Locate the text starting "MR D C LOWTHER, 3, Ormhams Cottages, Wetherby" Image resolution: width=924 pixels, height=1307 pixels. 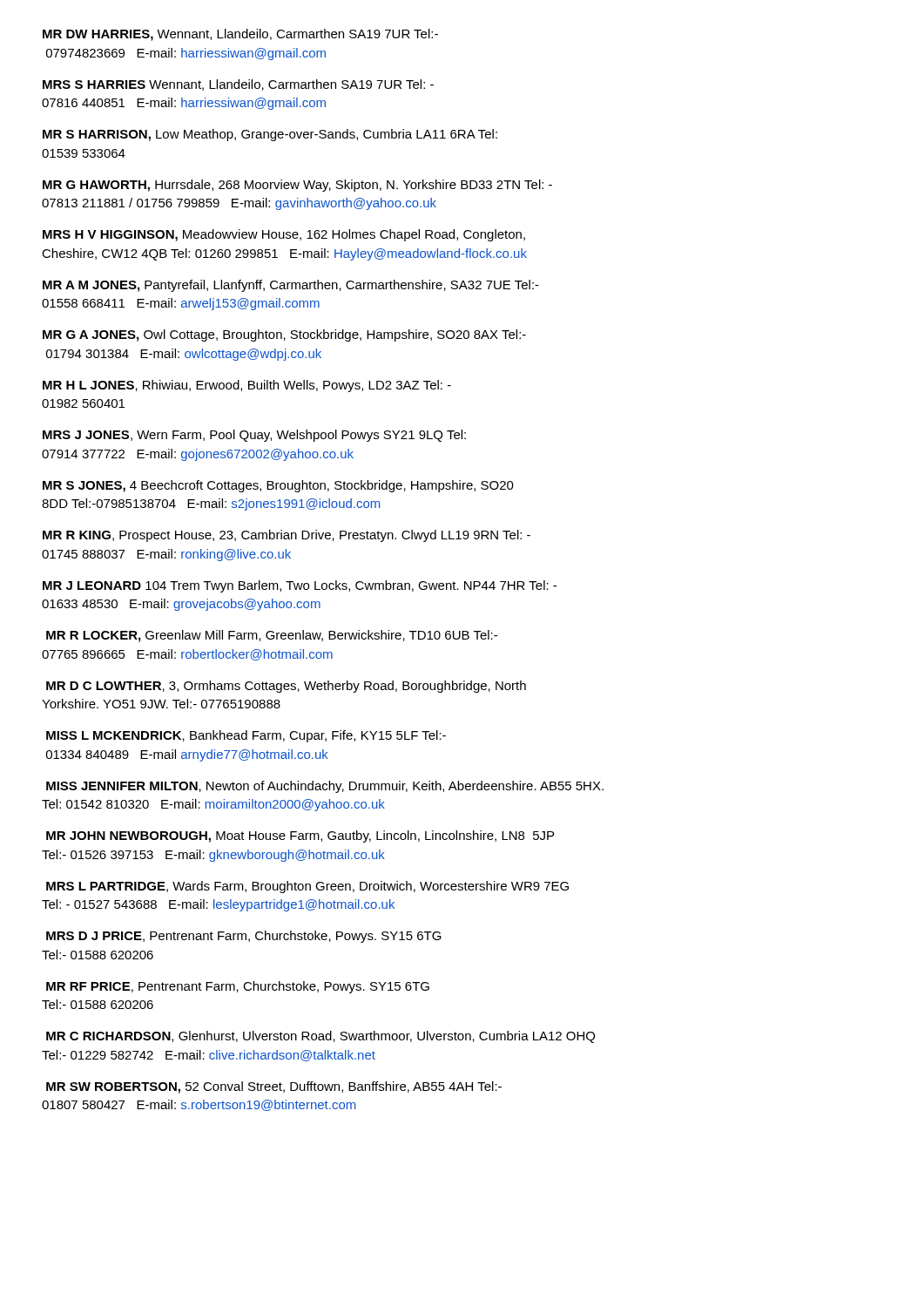(x=284, y=694)
